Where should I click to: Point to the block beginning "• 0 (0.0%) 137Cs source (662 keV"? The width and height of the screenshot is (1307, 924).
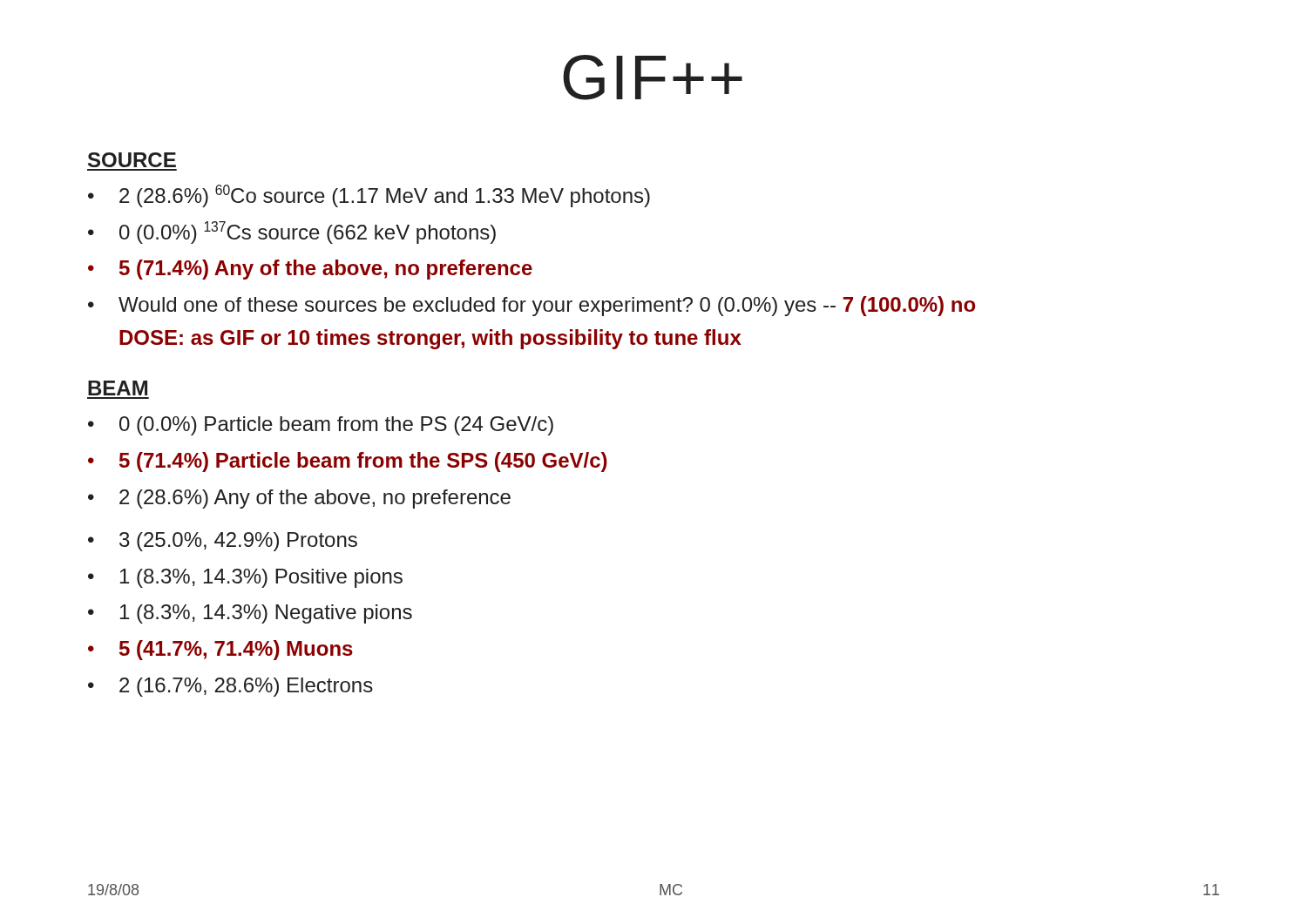[292, 232]
